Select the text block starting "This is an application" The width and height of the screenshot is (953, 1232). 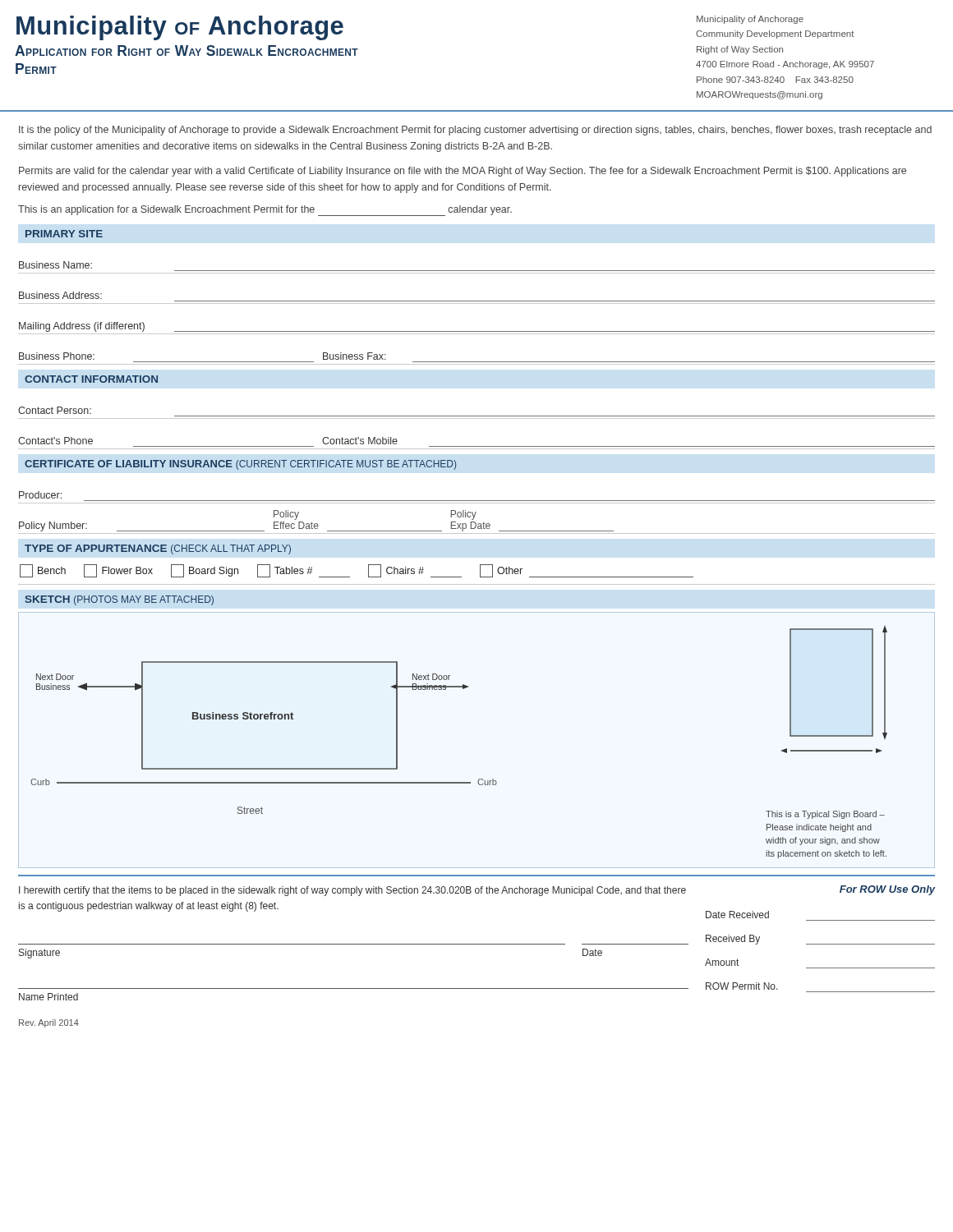(265, 210)
